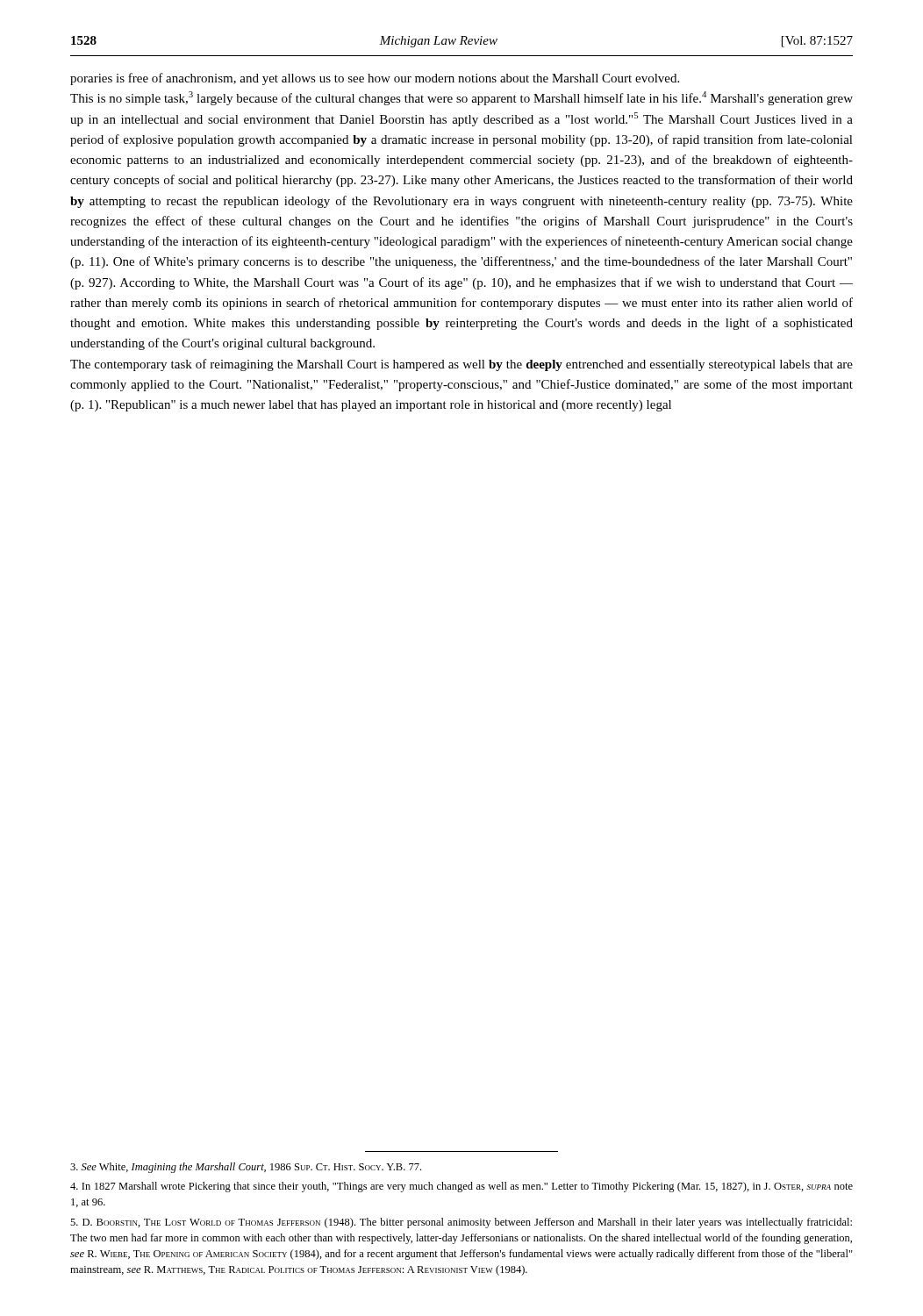Screen dimensions: 1316x923
Task: Locate the block starting "D. Boorstin, The Lost"
Action: pyautogui.click(x=462, y=1246)
